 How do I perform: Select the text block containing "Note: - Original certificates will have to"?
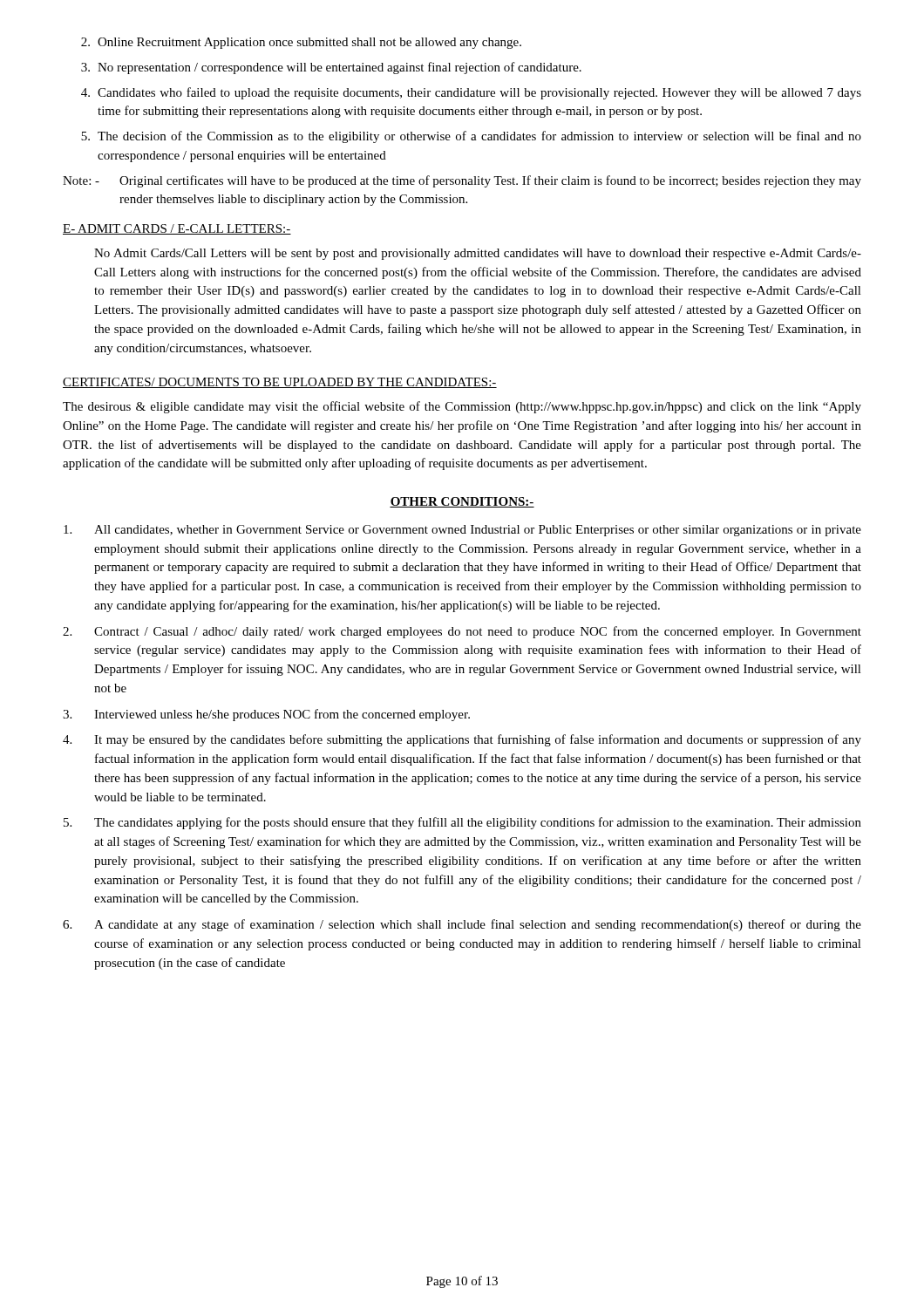(x=462, y=190)
